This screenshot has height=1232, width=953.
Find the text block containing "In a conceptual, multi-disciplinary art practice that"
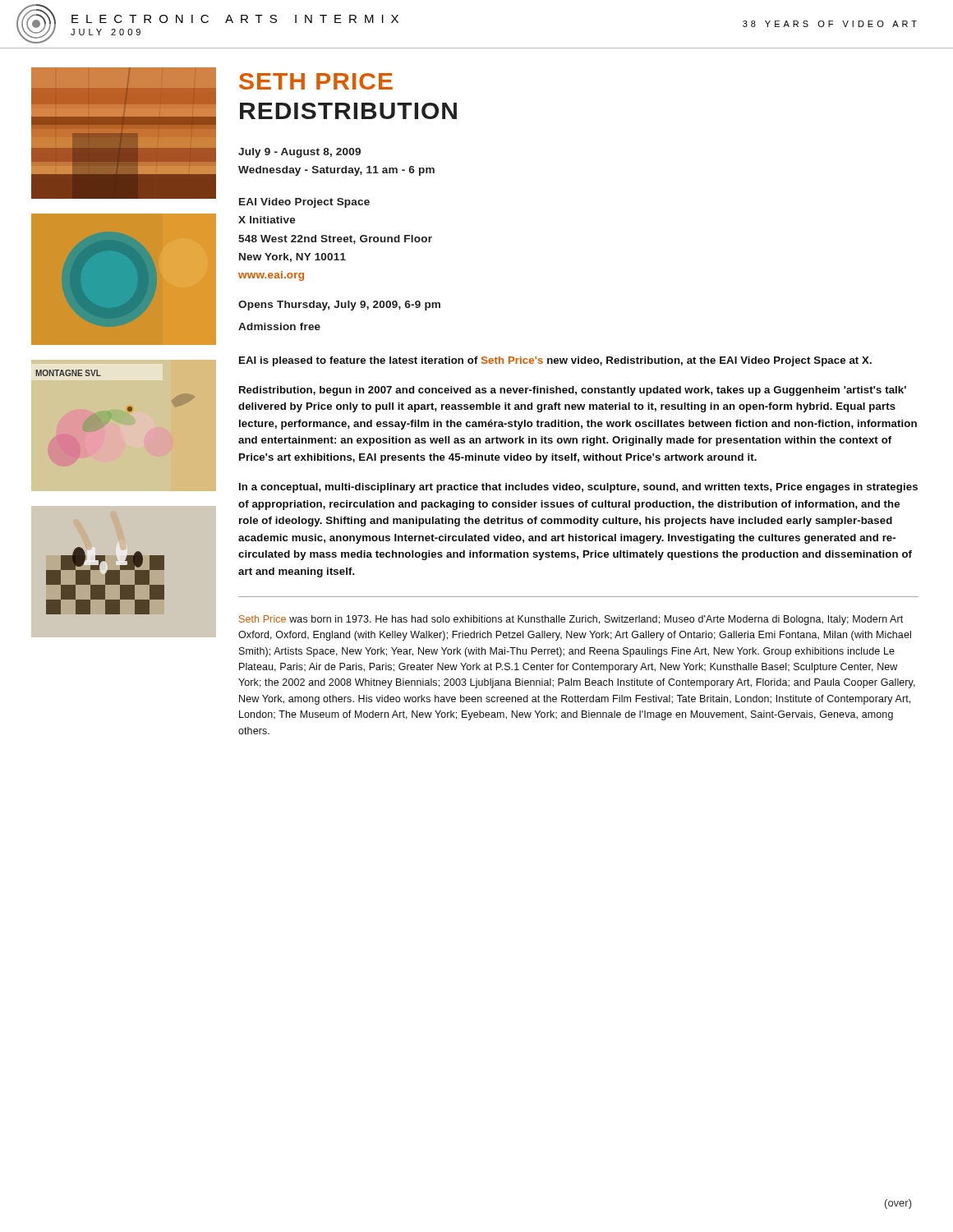pyautogui.click(x=578, y=529)
